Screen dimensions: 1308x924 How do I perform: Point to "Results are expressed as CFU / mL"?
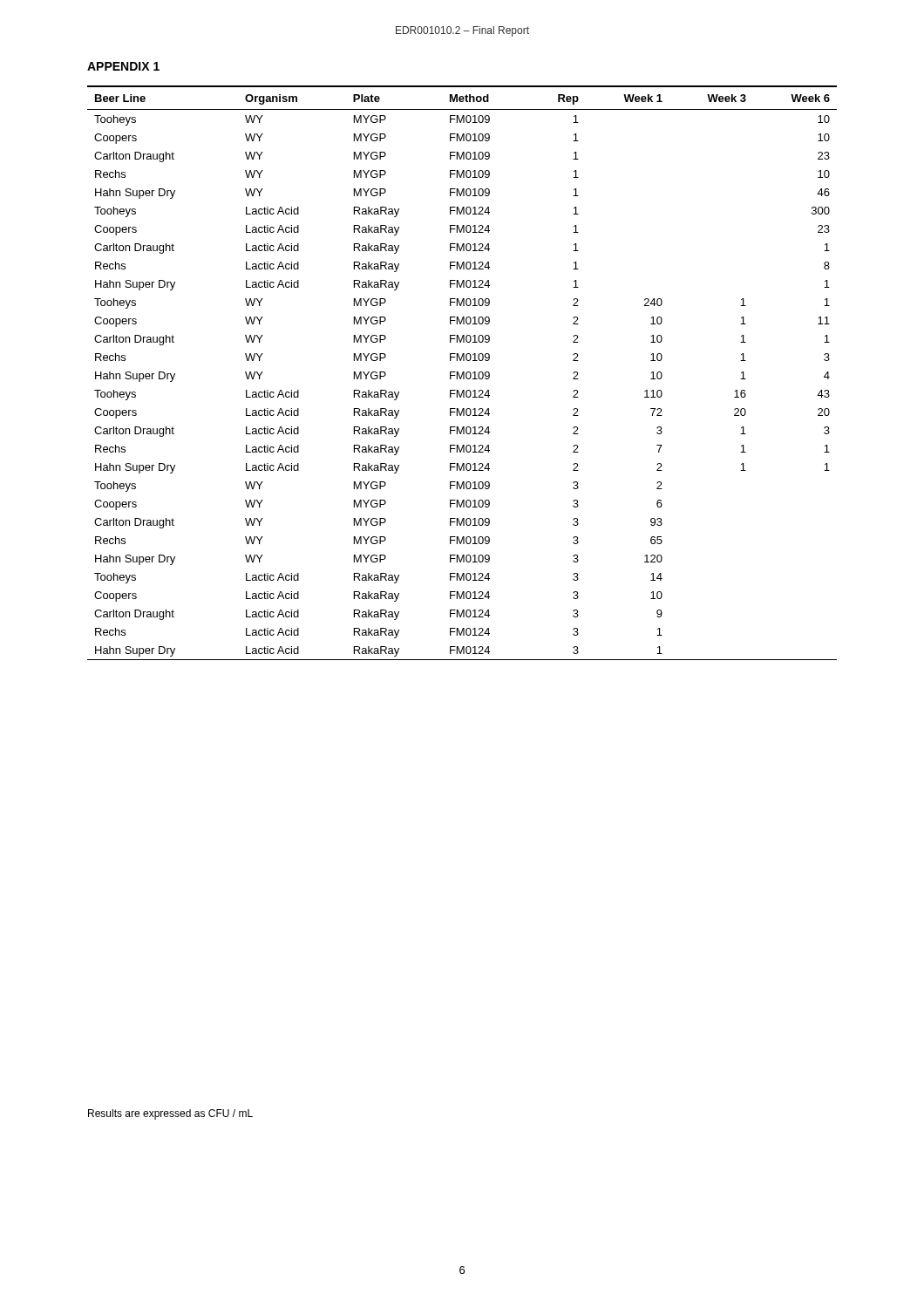point(170,1114)
